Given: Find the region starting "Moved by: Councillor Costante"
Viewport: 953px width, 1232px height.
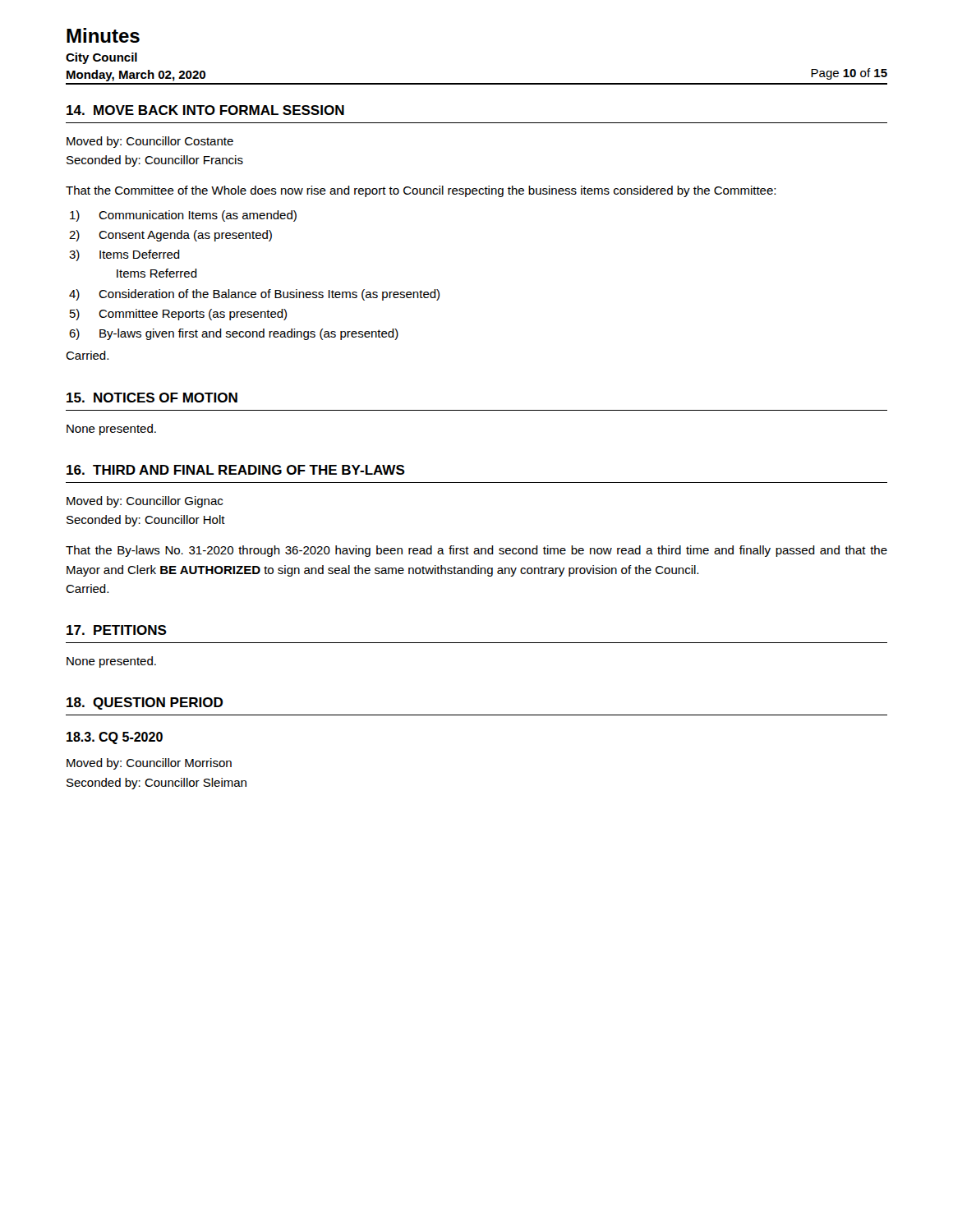Looking at the screenshot, I should [154, 150].
